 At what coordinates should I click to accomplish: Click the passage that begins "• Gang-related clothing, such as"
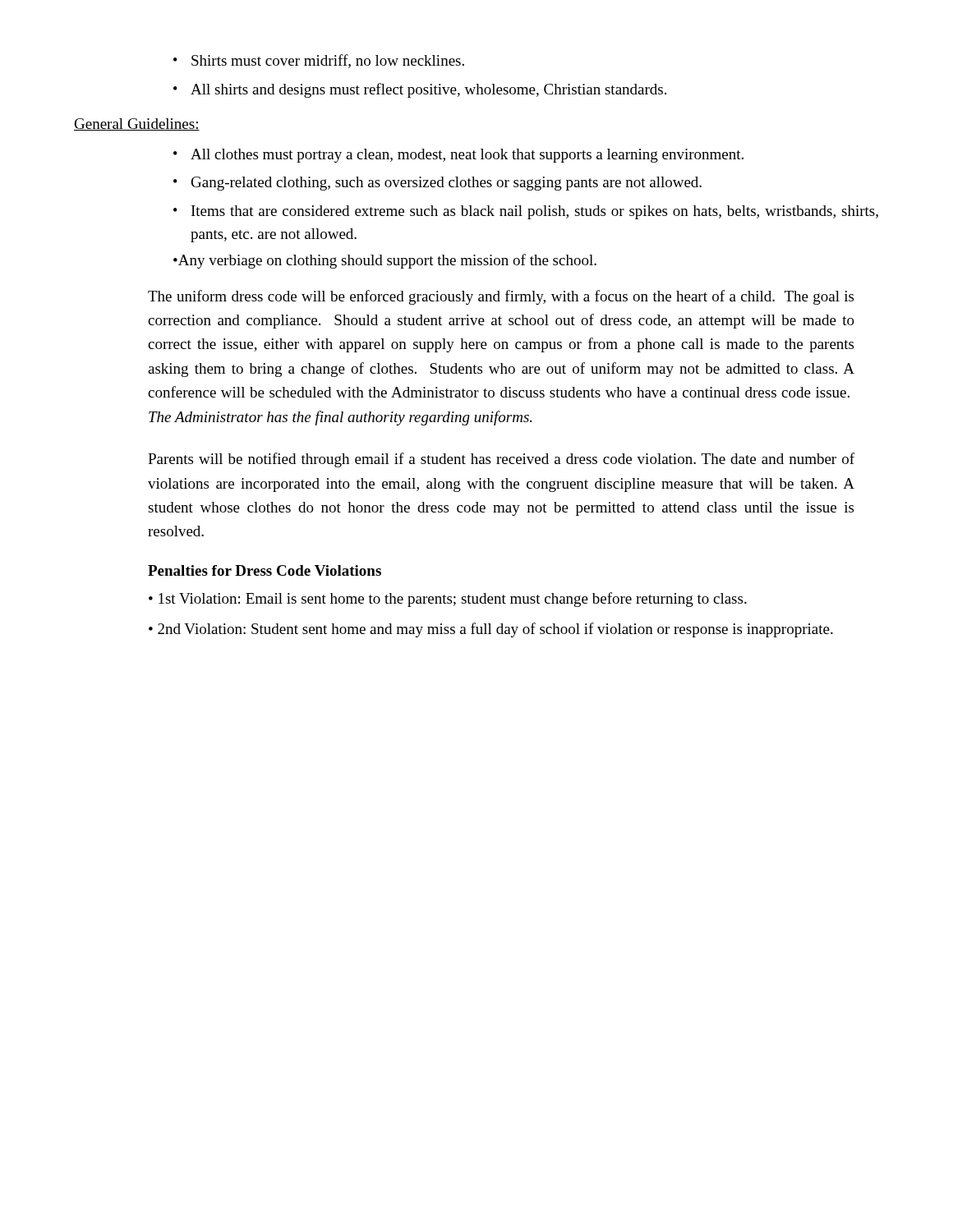[438, 183]
